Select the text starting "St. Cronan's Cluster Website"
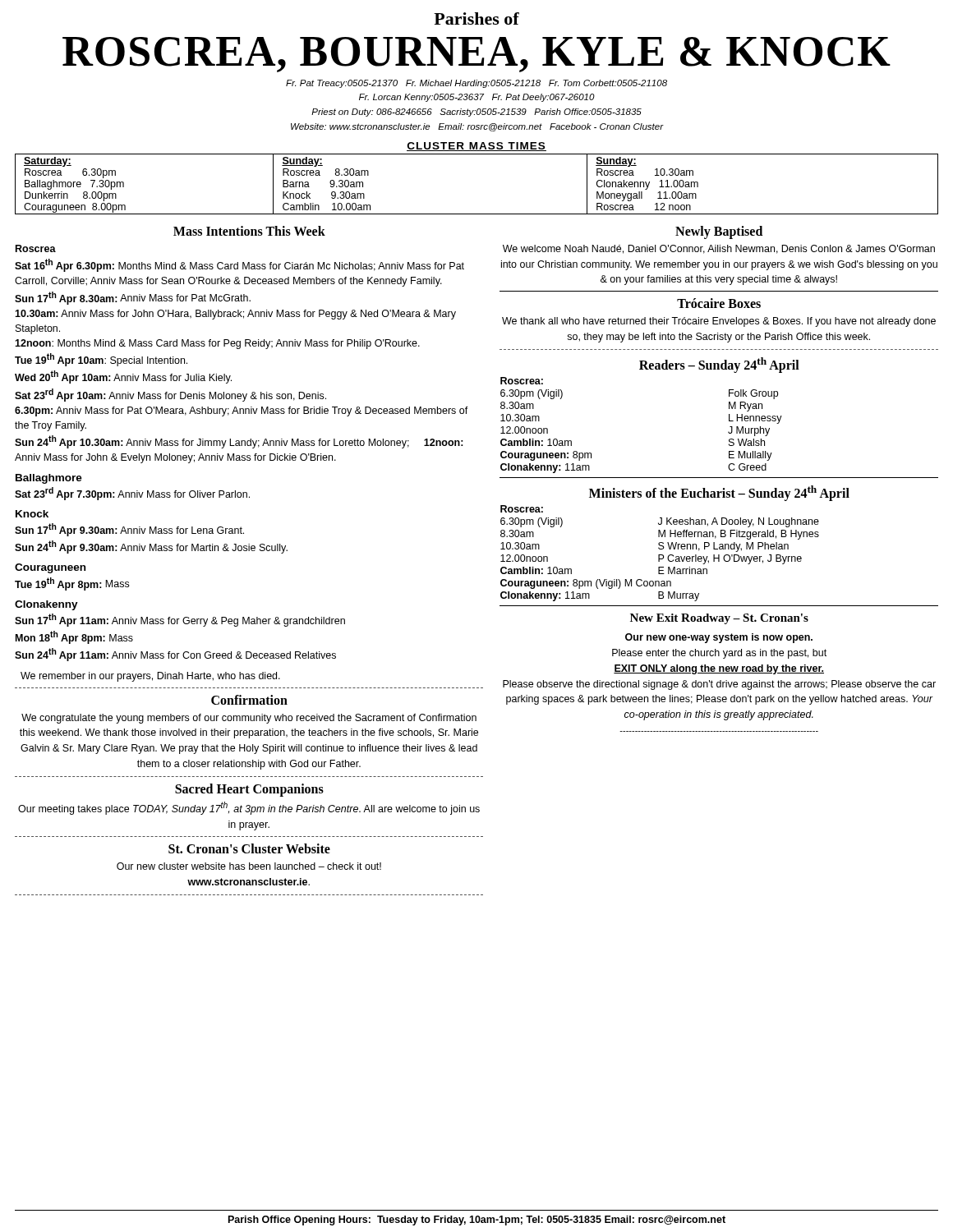The width and height of the screenshot is (953, 1232). tap(249, 849)
